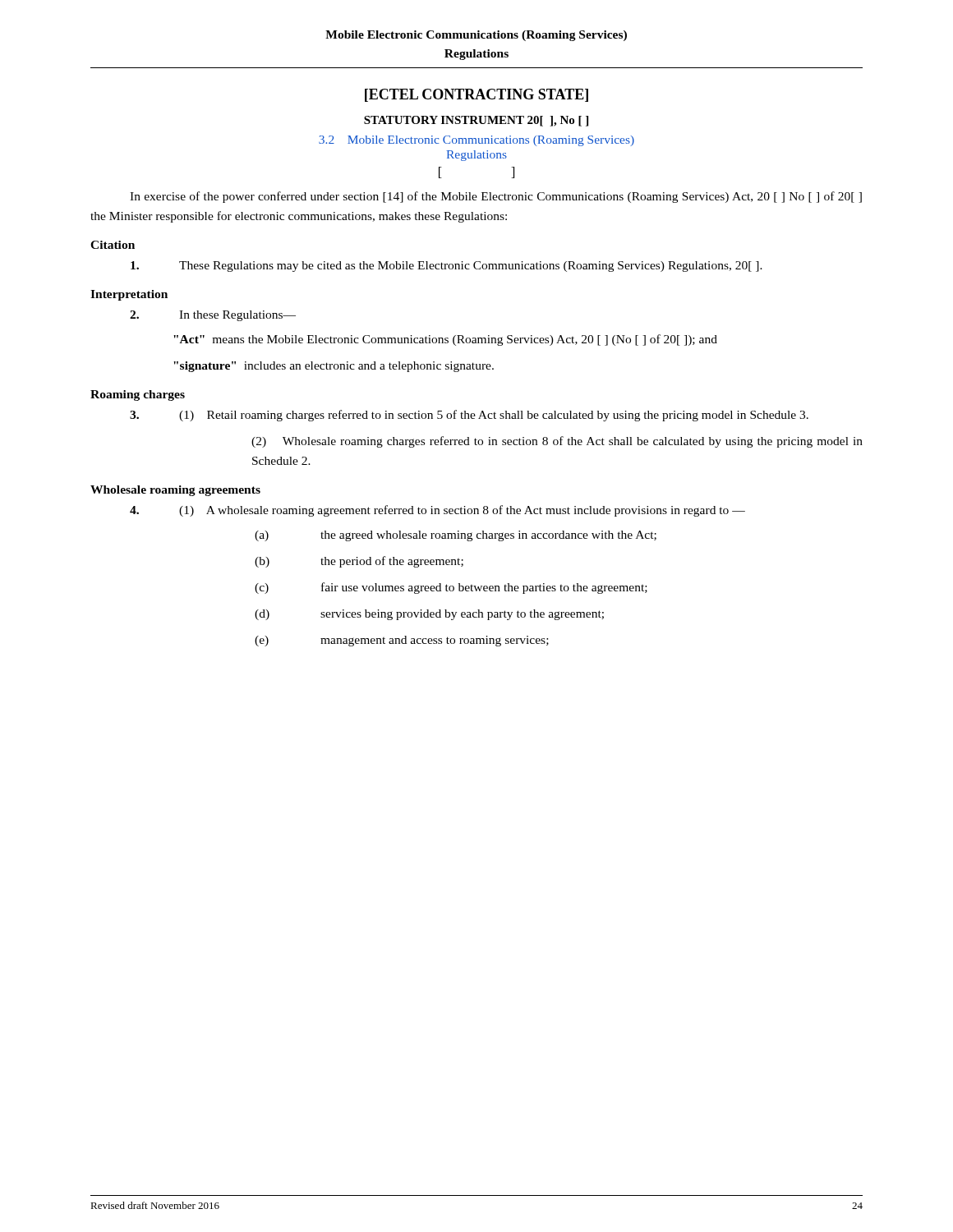Select the list item that says "These Regulations may be cited as the"
This screenshot has height=1232, width=953.
click(x=476, y=265)
